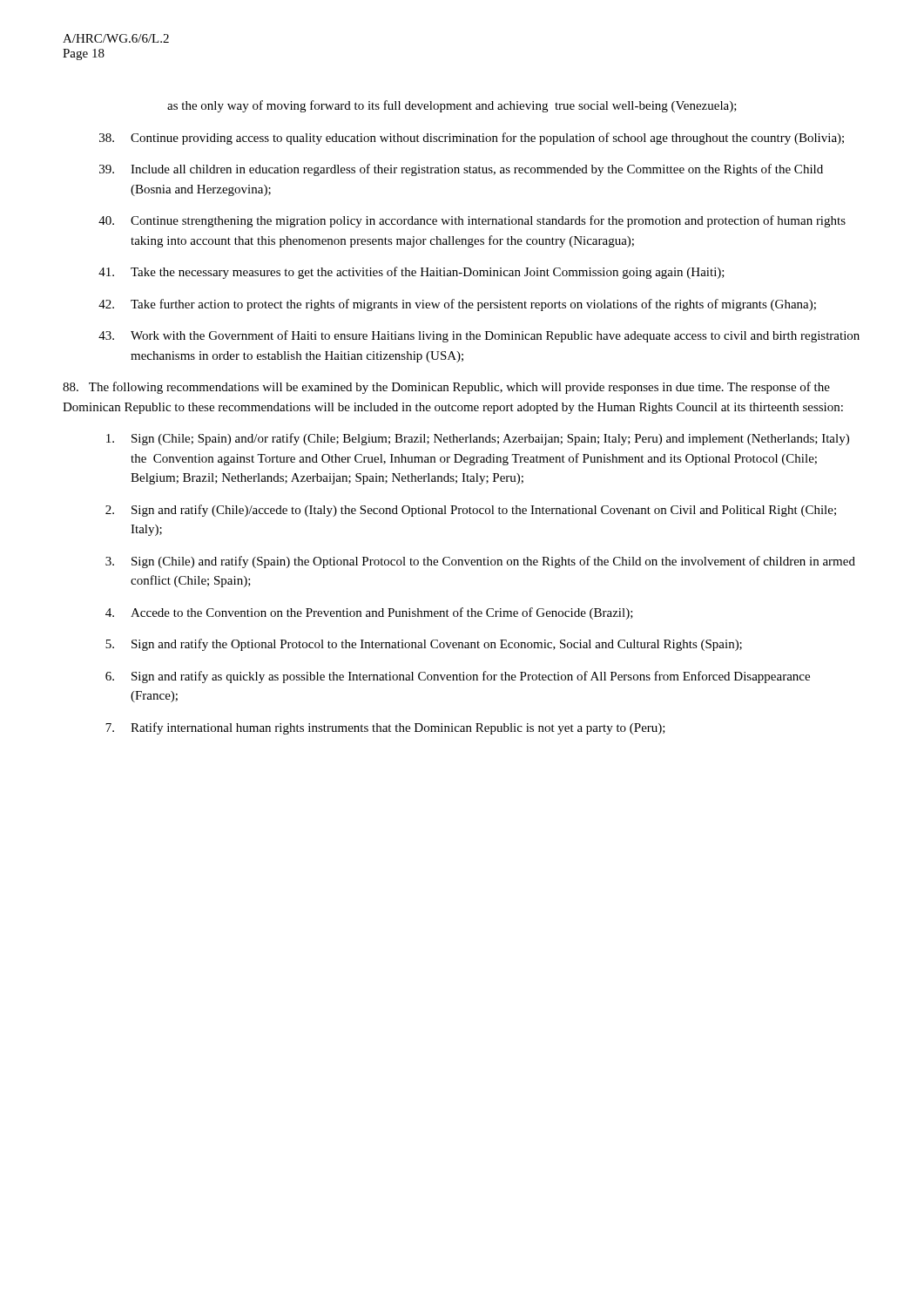The image size is (924, 1307).
Task: Find the list item with the text "Sign (Chile; Spain)"
Action: coord(462,458)
